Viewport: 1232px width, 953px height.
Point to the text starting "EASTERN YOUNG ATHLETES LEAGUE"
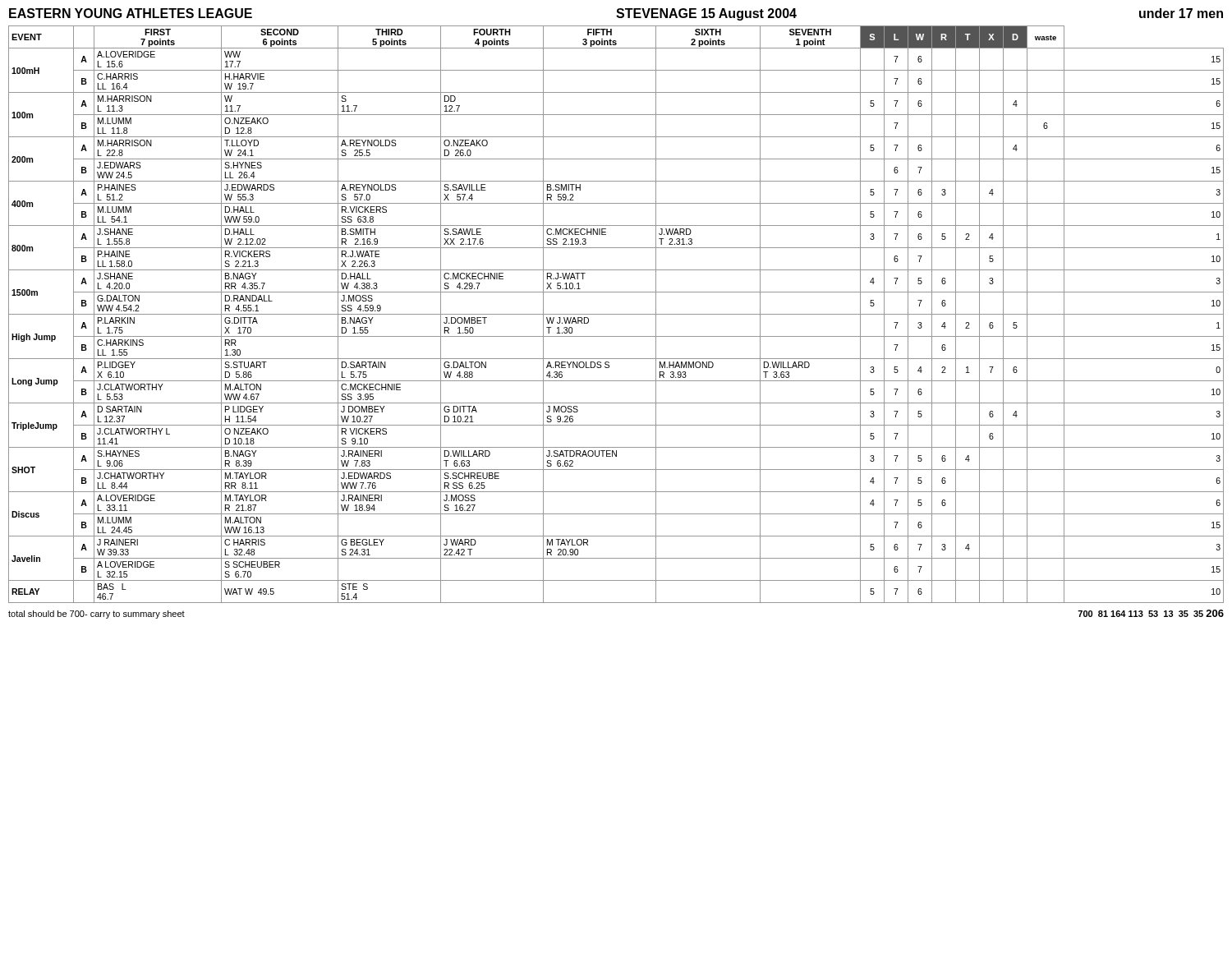pyautogui.click(x=130, y=14)
